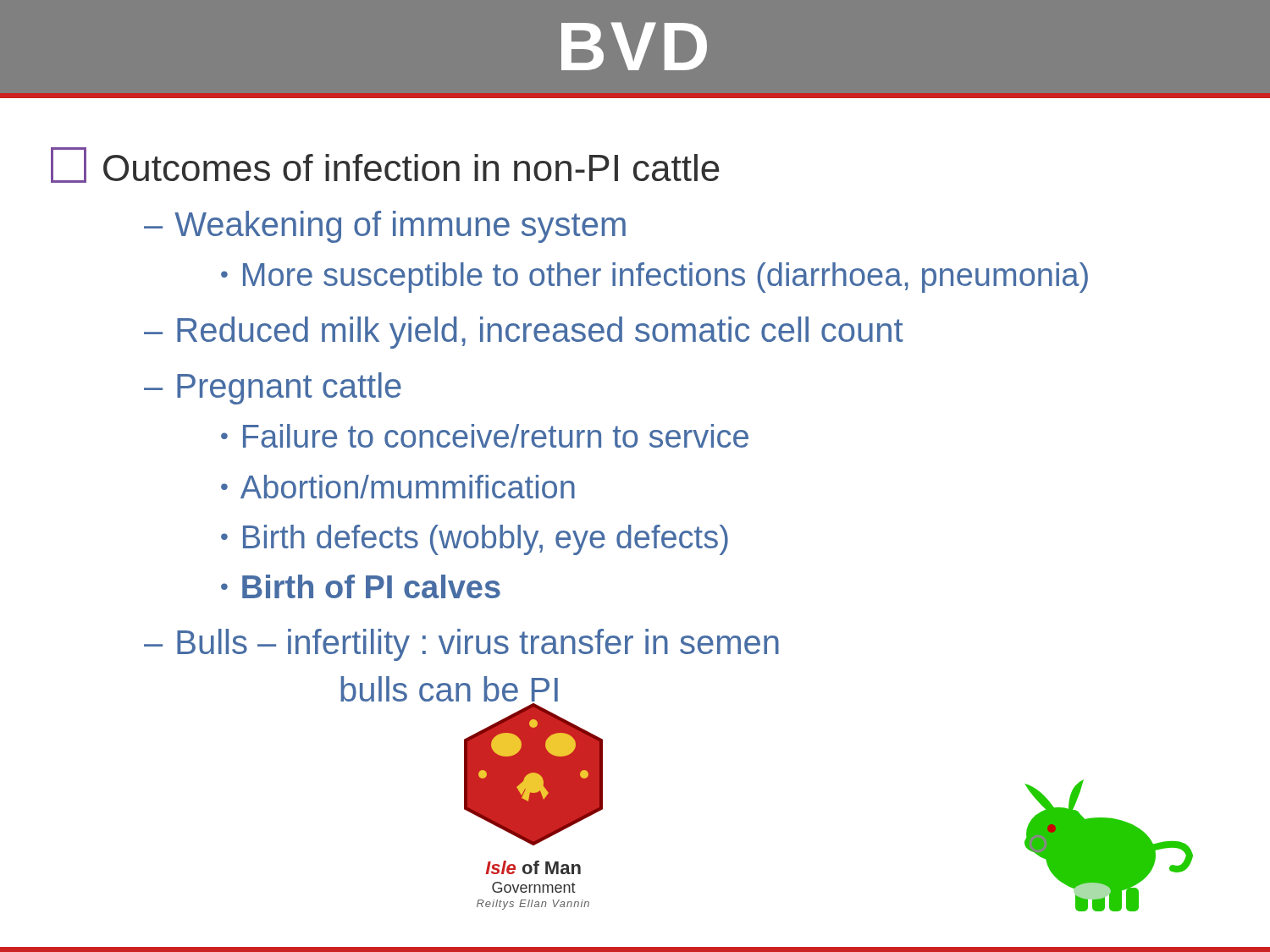
Task: Click the passage that begins "– Bulls – infertility"
Action: [x=462, y=642]
